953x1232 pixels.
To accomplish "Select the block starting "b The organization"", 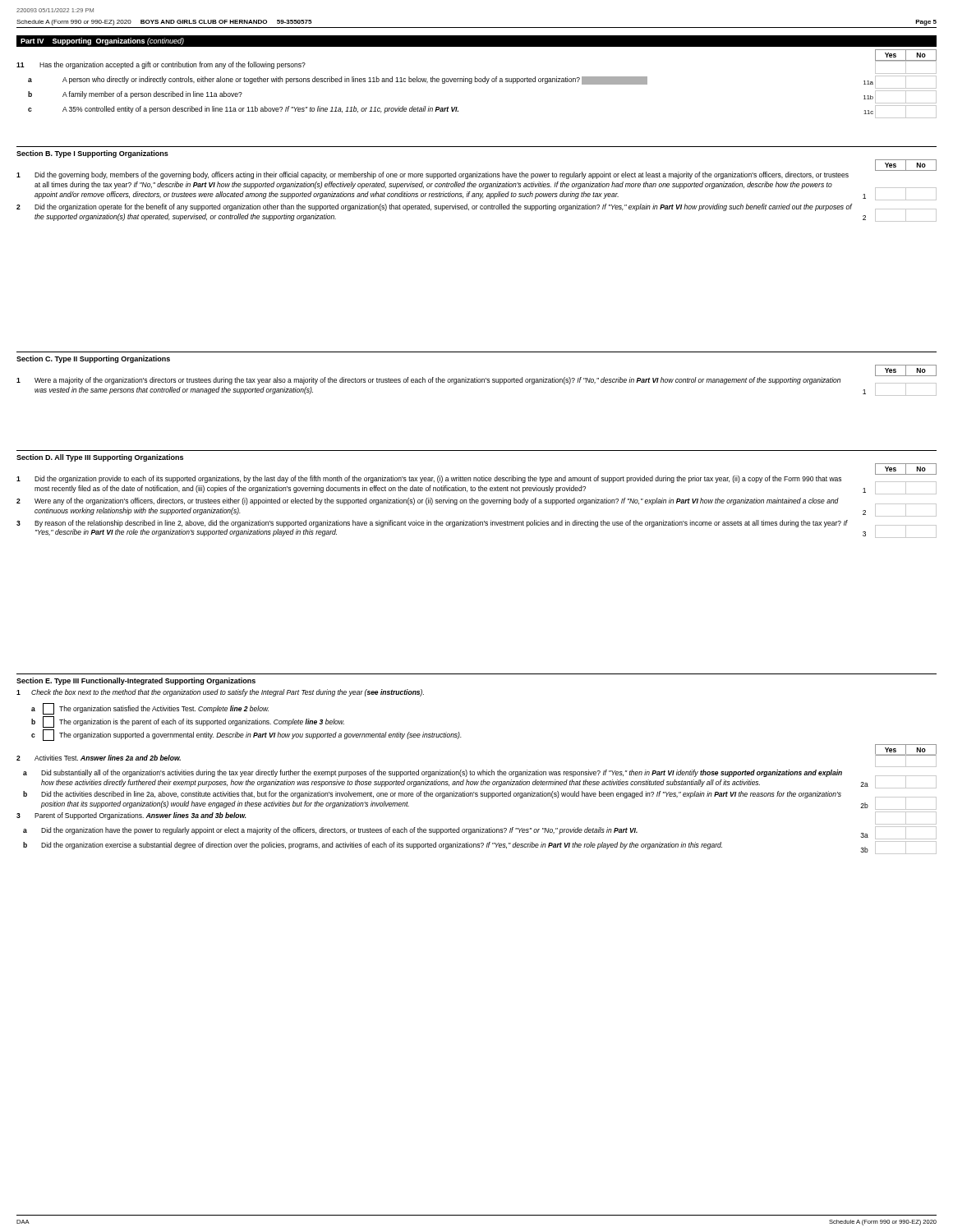I will pos(188,722).
